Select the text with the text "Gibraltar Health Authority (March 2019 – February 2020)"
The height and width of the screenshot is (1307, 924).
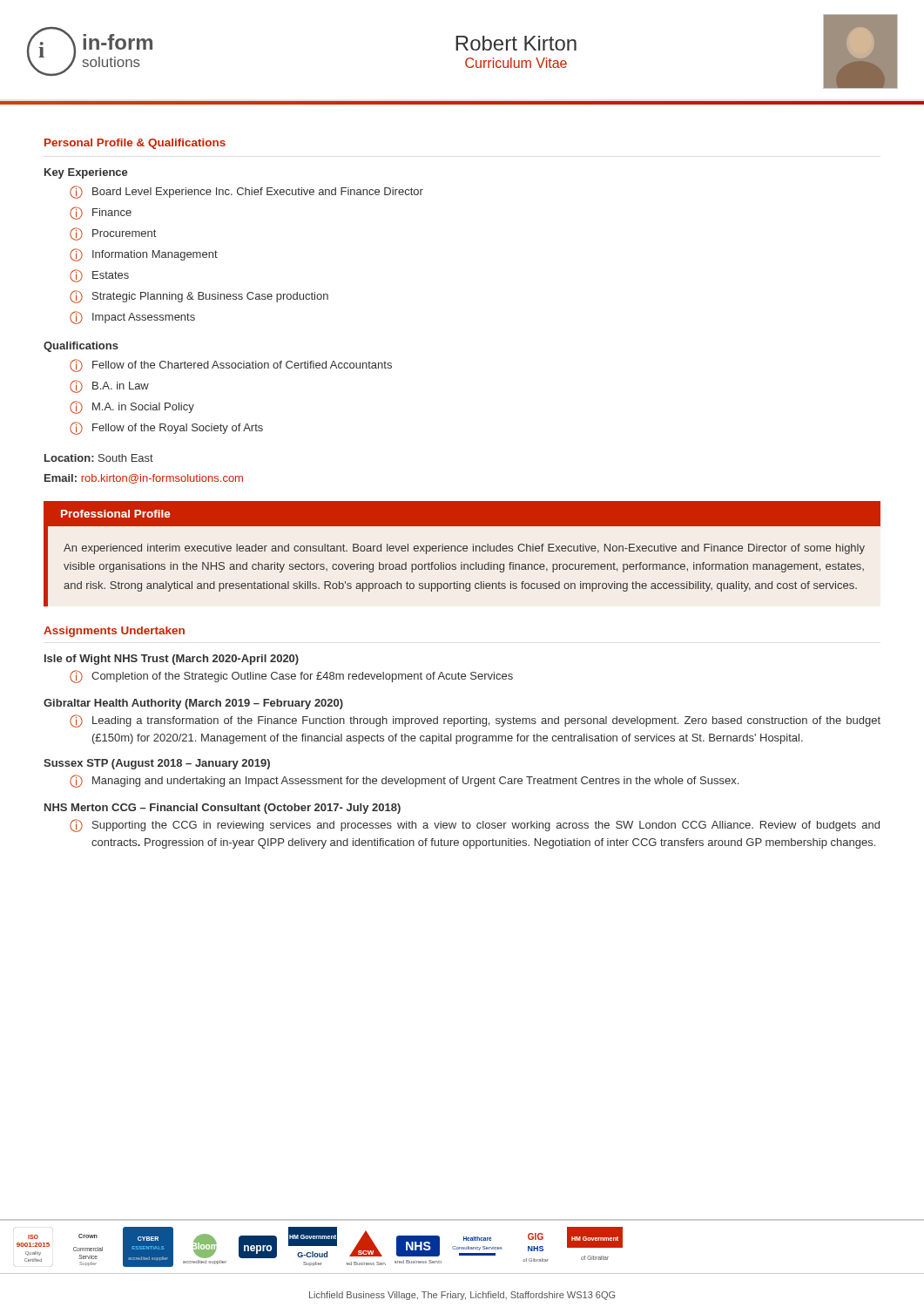[x=193, y=703]
